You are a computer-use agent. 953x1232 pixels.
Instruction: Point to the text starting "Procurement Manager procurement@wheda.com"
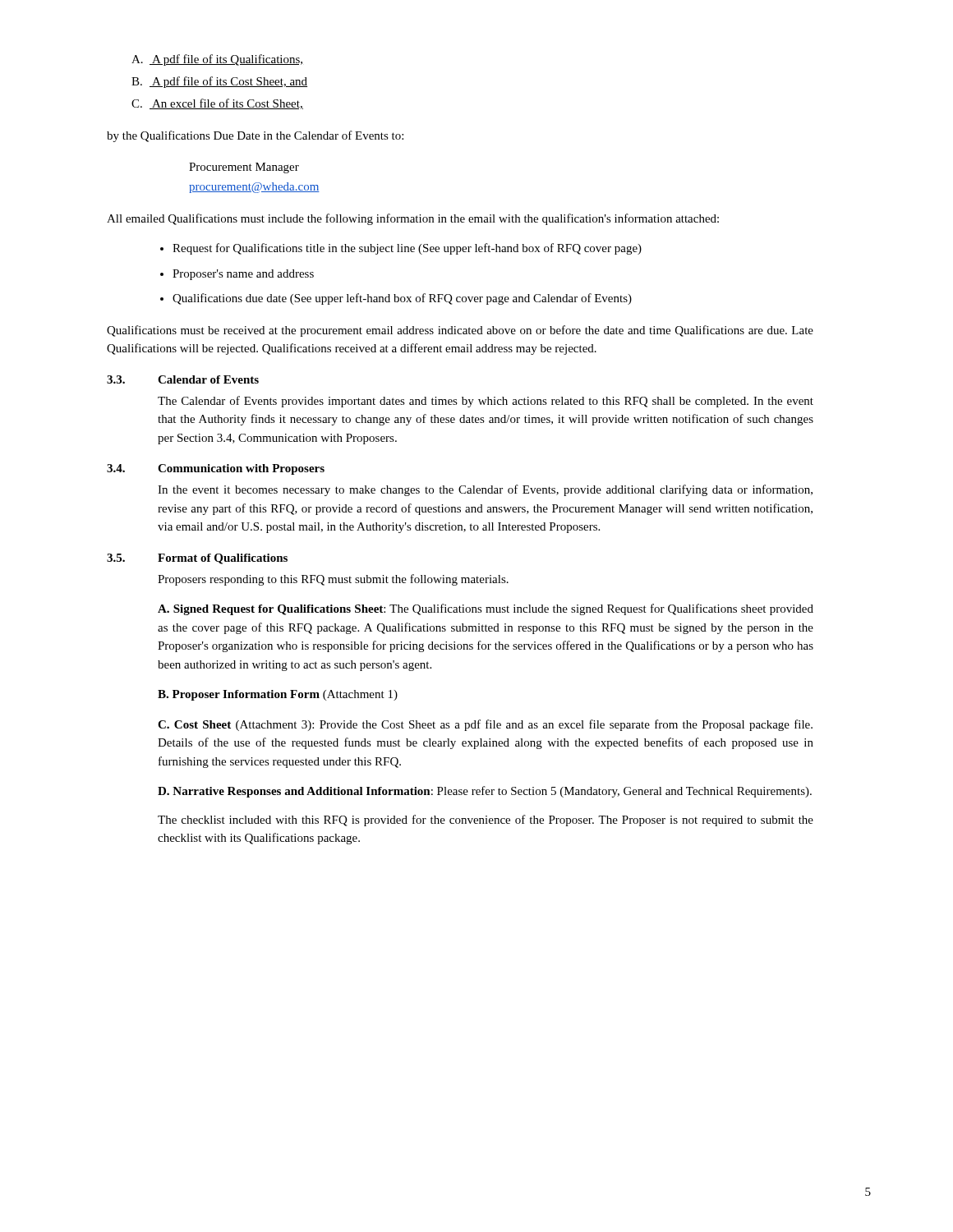click(254, 176)
